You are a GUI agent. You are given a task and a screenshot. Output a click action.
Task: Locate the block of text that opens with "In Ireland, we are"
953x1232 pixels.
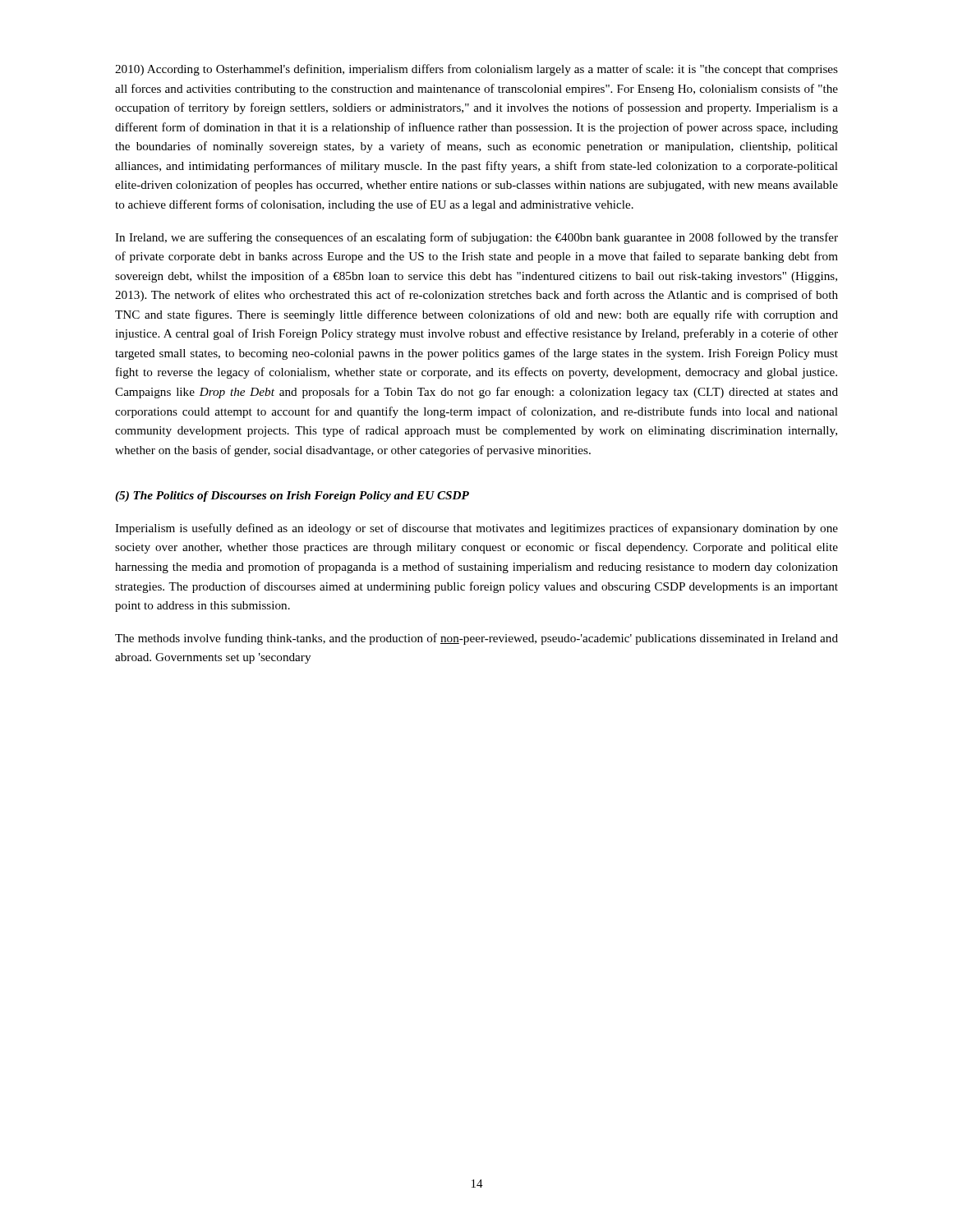pos(476,343)
